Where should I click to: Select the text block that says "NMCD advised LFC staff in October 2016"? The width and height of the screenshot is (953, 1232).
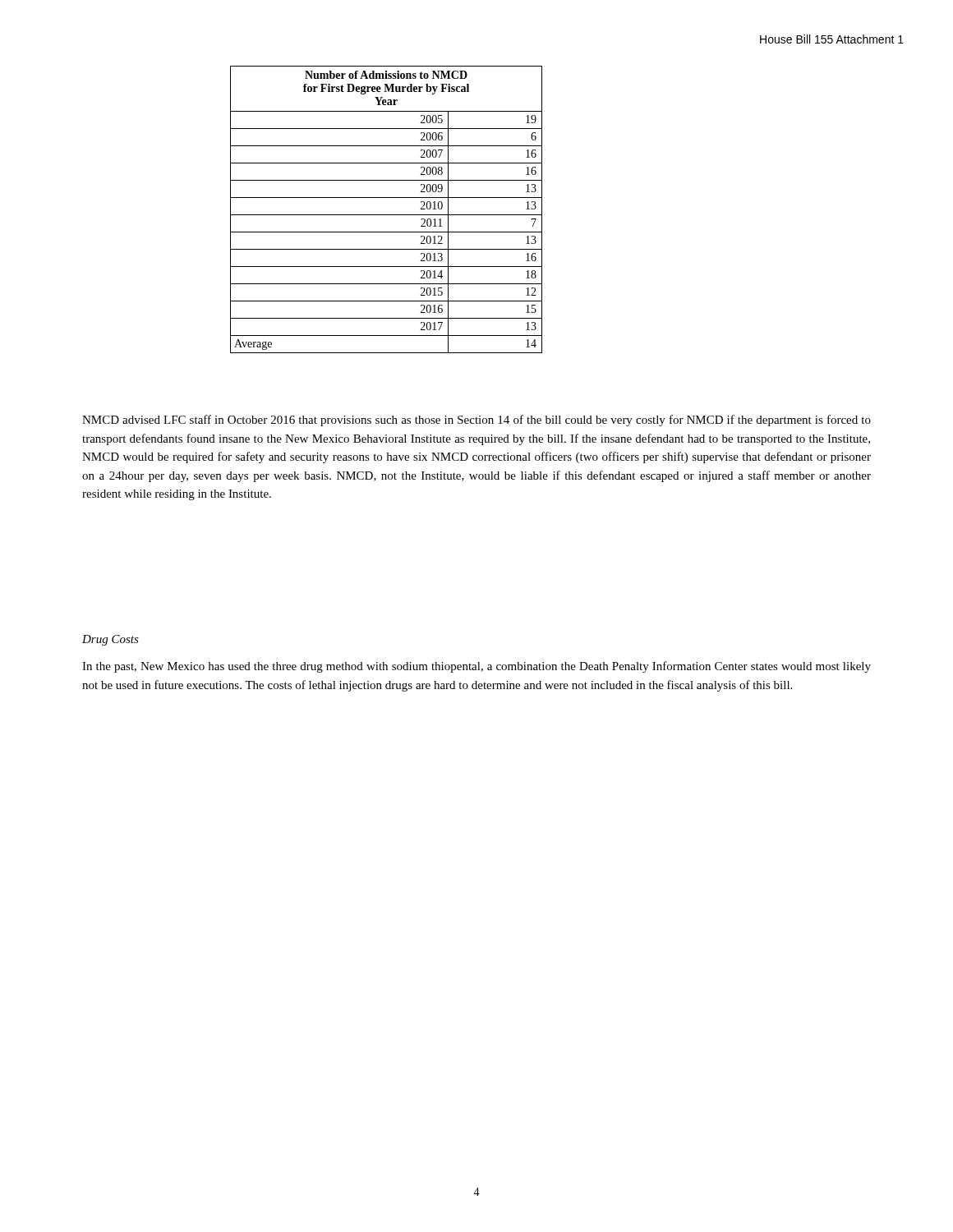476,457
